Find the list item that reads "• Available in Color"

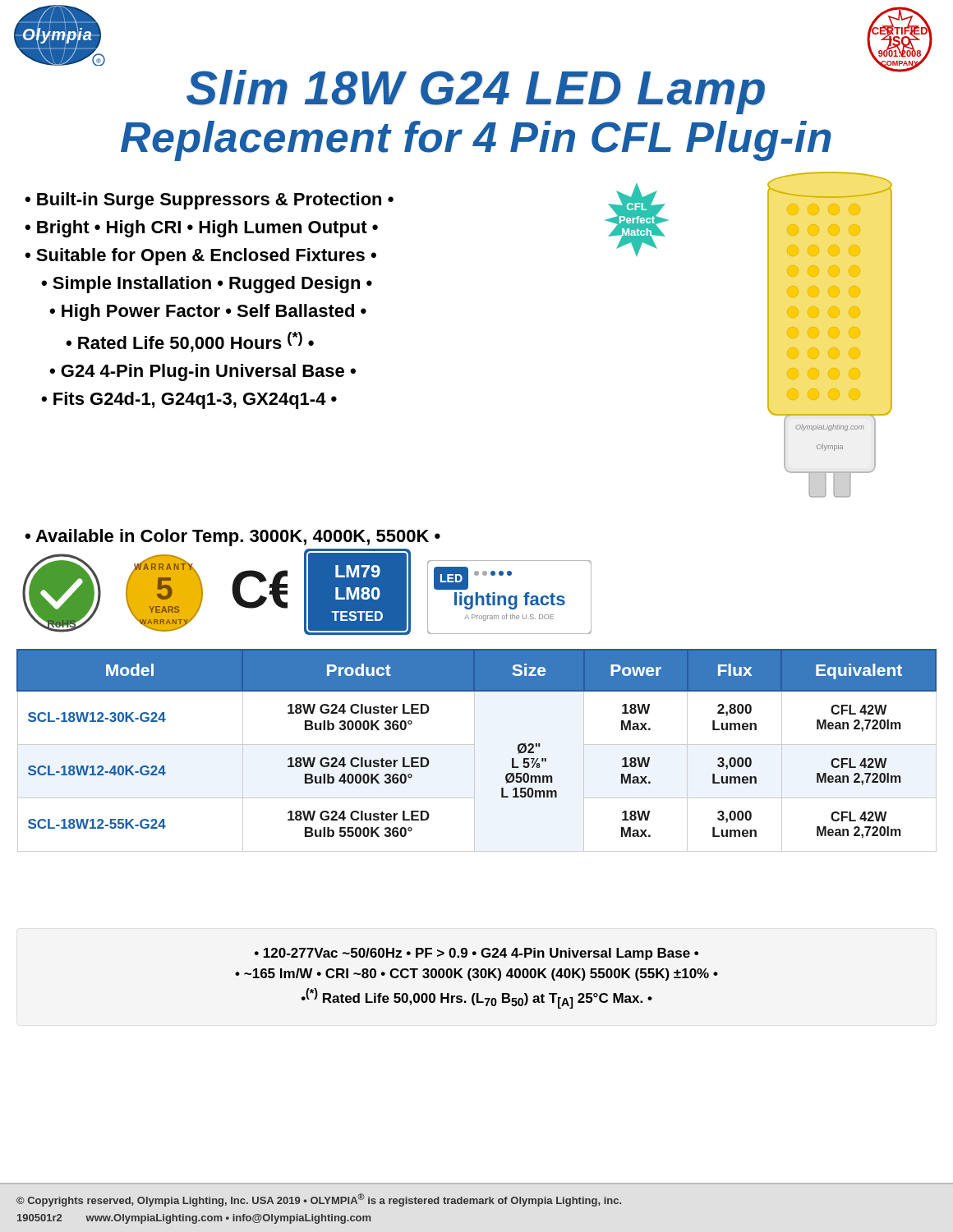292,536
